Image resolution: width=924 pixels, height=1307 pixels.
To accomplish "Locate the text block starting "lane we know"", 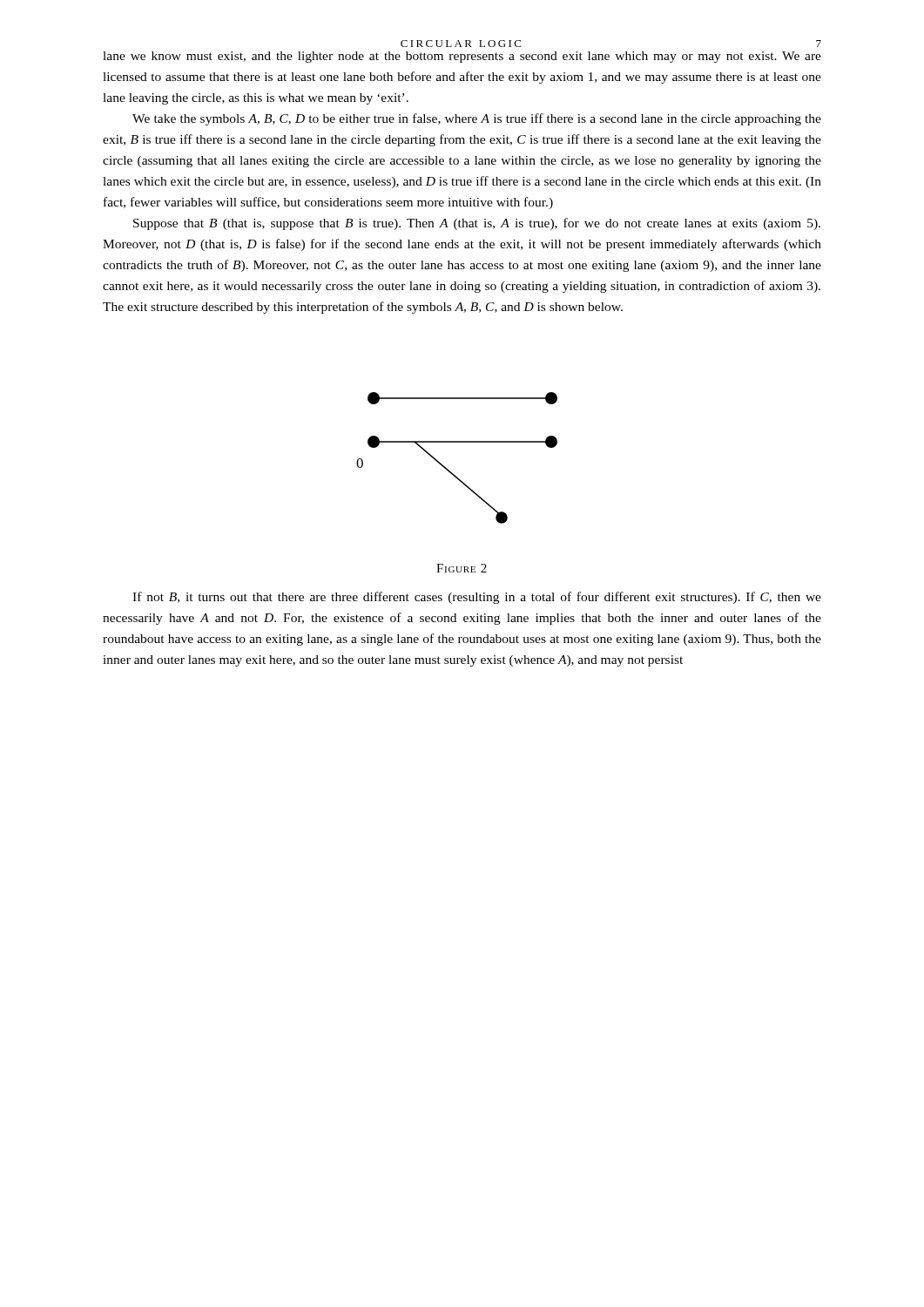I will (462, 77).
